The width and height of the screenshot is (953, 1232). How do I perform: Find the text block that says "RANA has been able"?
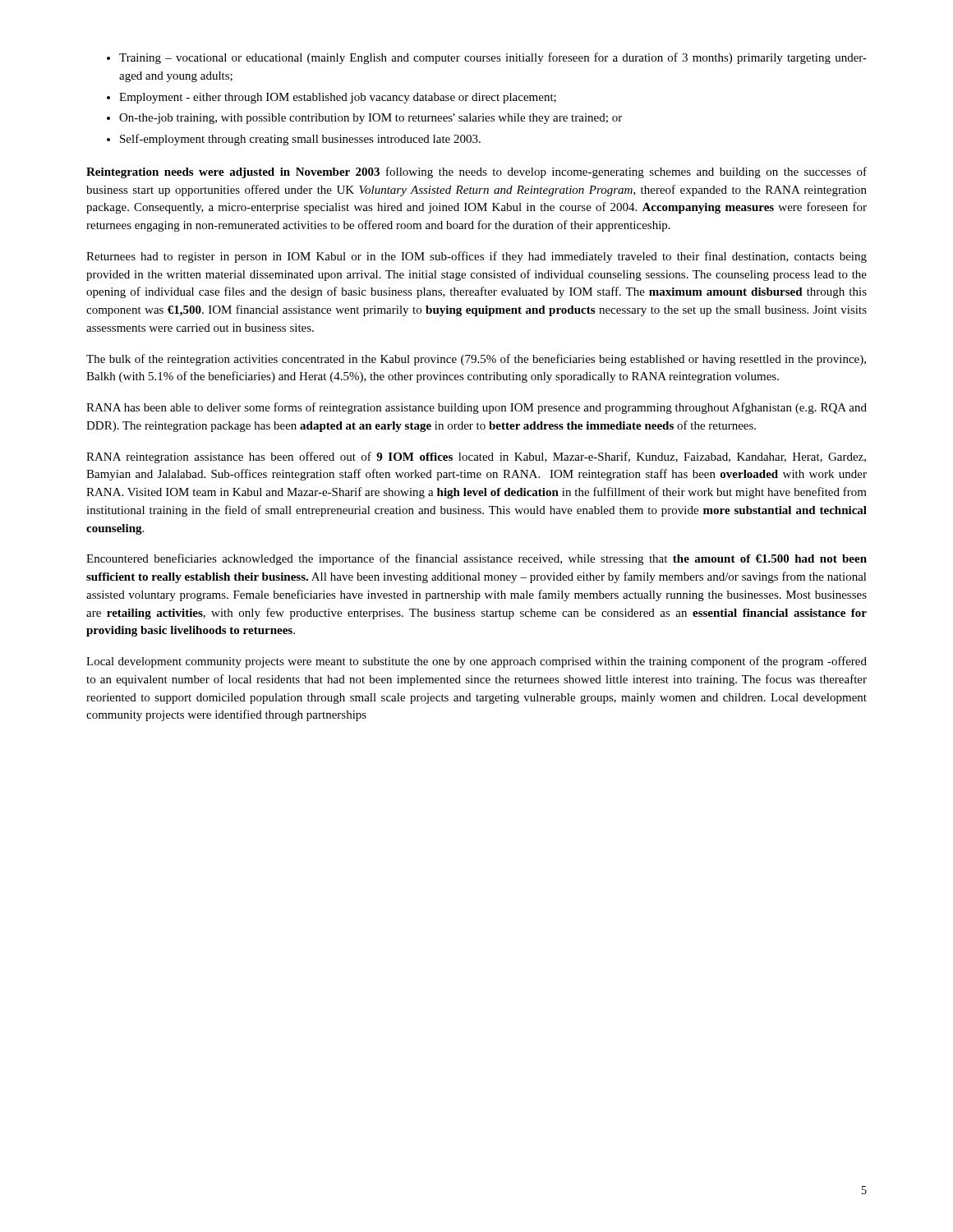(476, 416)
